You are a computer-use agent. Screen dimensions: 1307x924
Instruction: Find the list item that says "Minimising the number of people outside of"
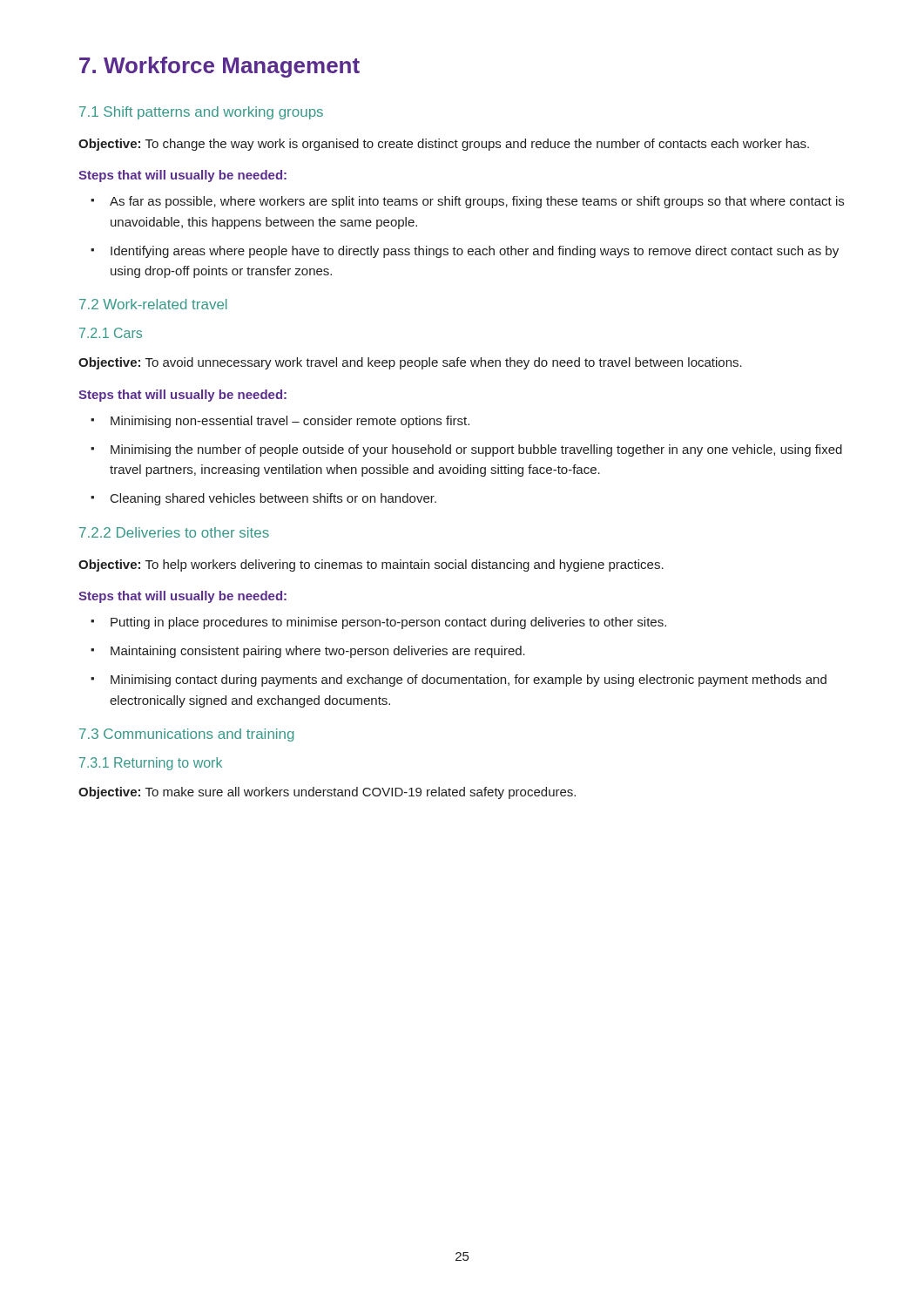click(x=476, y=459)
